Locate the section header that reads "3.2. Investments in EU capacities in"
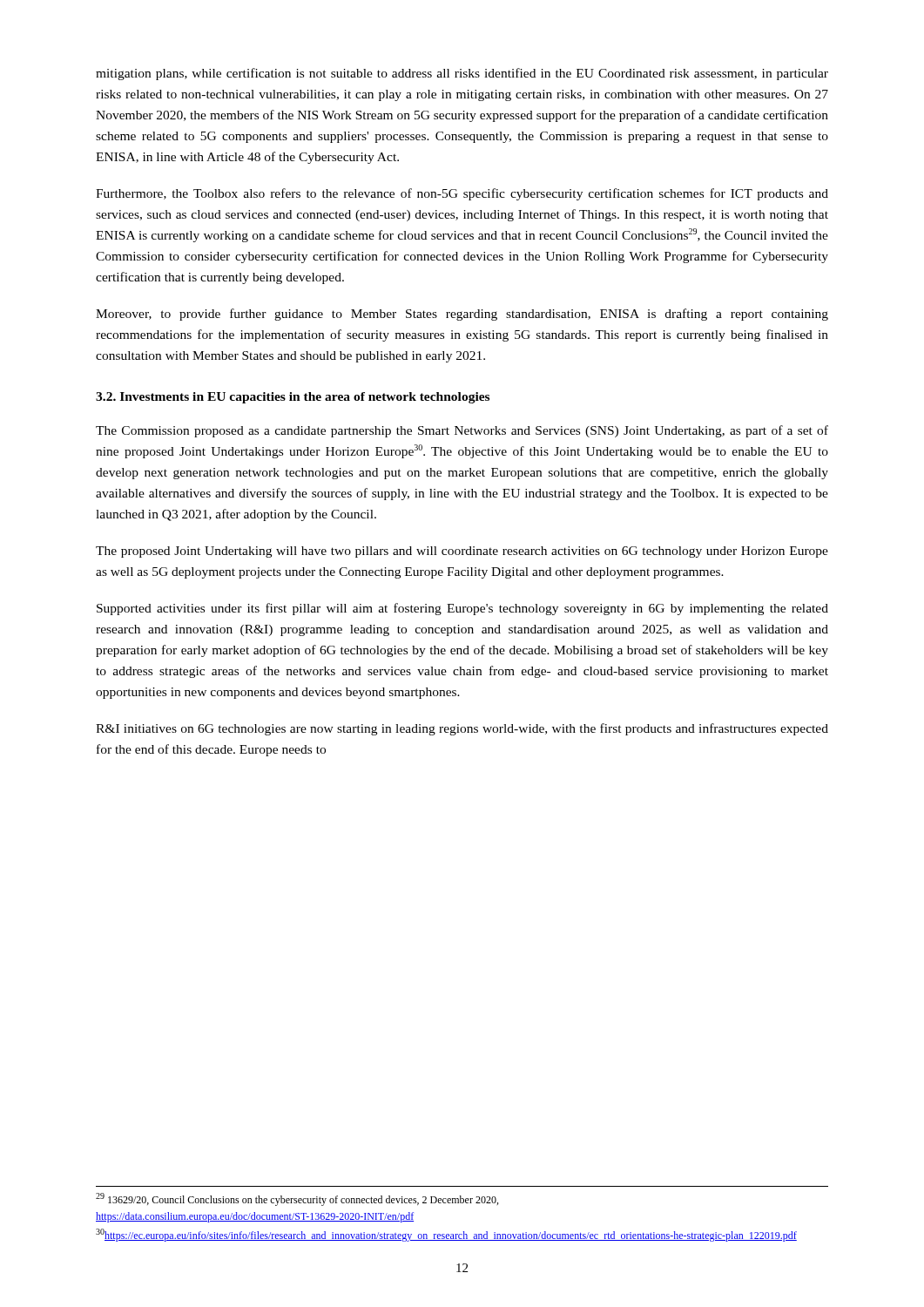Image resolution: width=924 pixels, height=1307 pixels. [x=293, y=396]
